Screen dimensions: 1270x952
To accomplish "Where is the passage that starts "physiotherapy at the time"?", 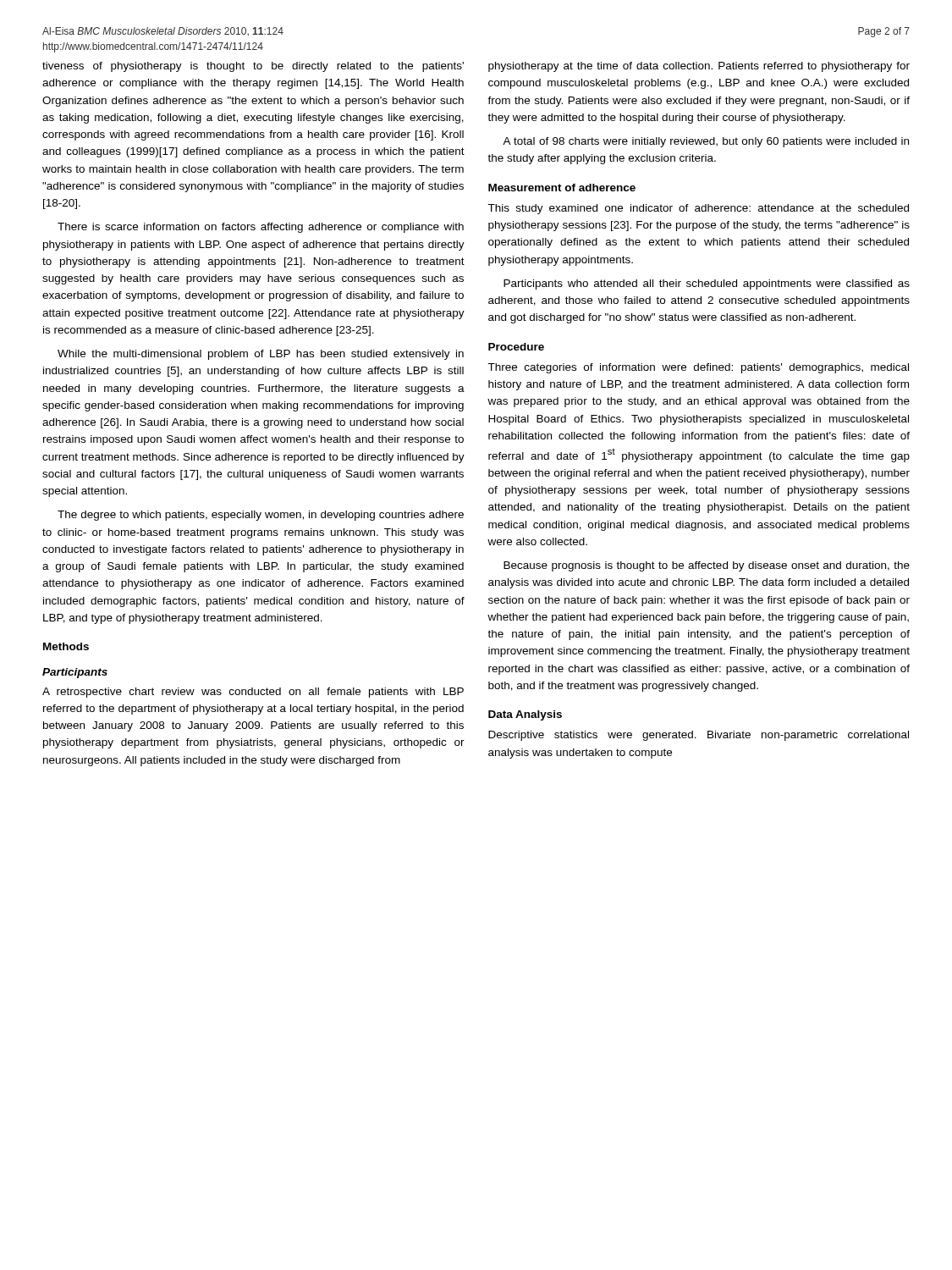I will pos(699,91).
